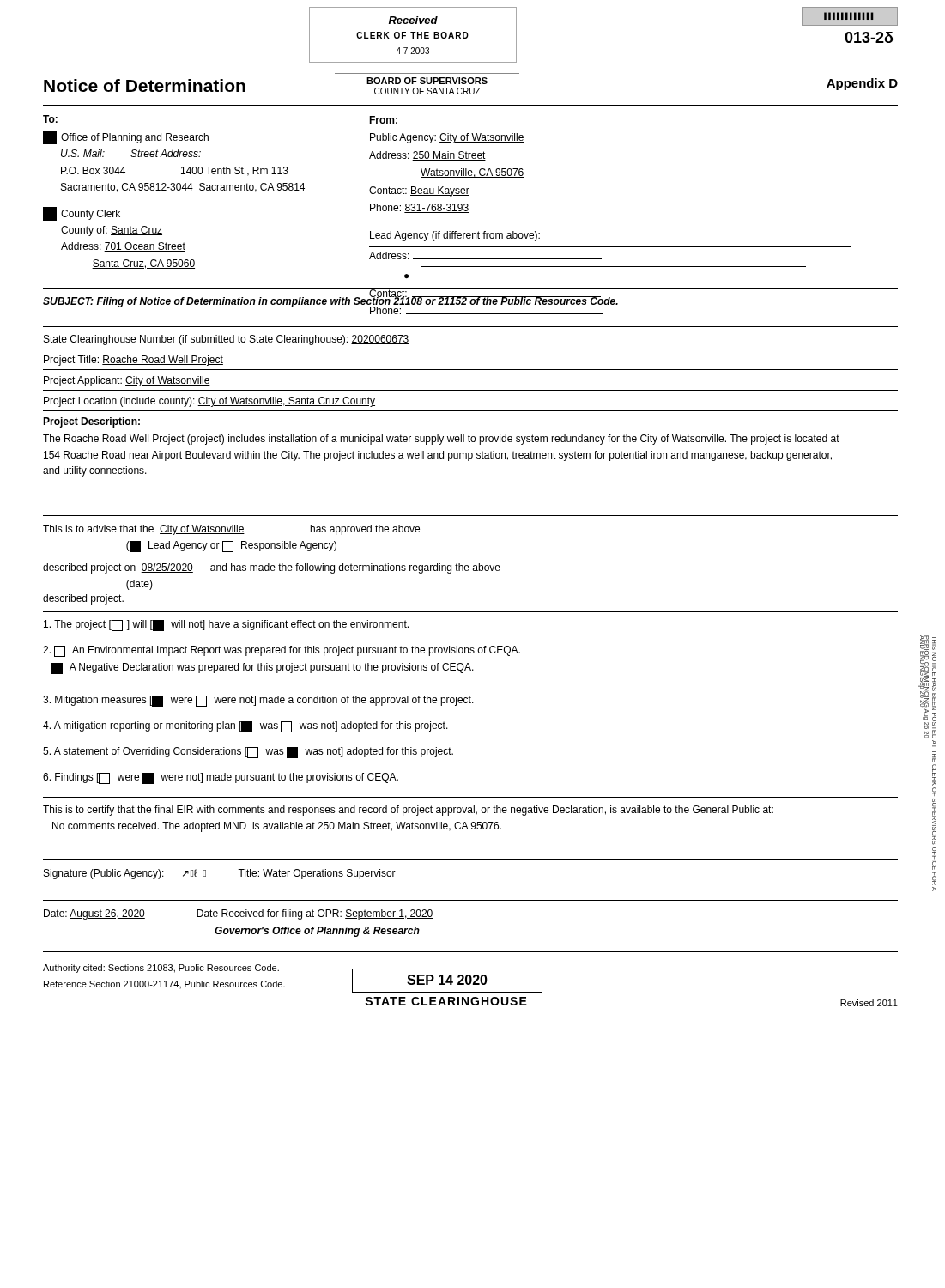Locate the block of text that opens with "This is to certify that the final"

click(x=408, y=818)
